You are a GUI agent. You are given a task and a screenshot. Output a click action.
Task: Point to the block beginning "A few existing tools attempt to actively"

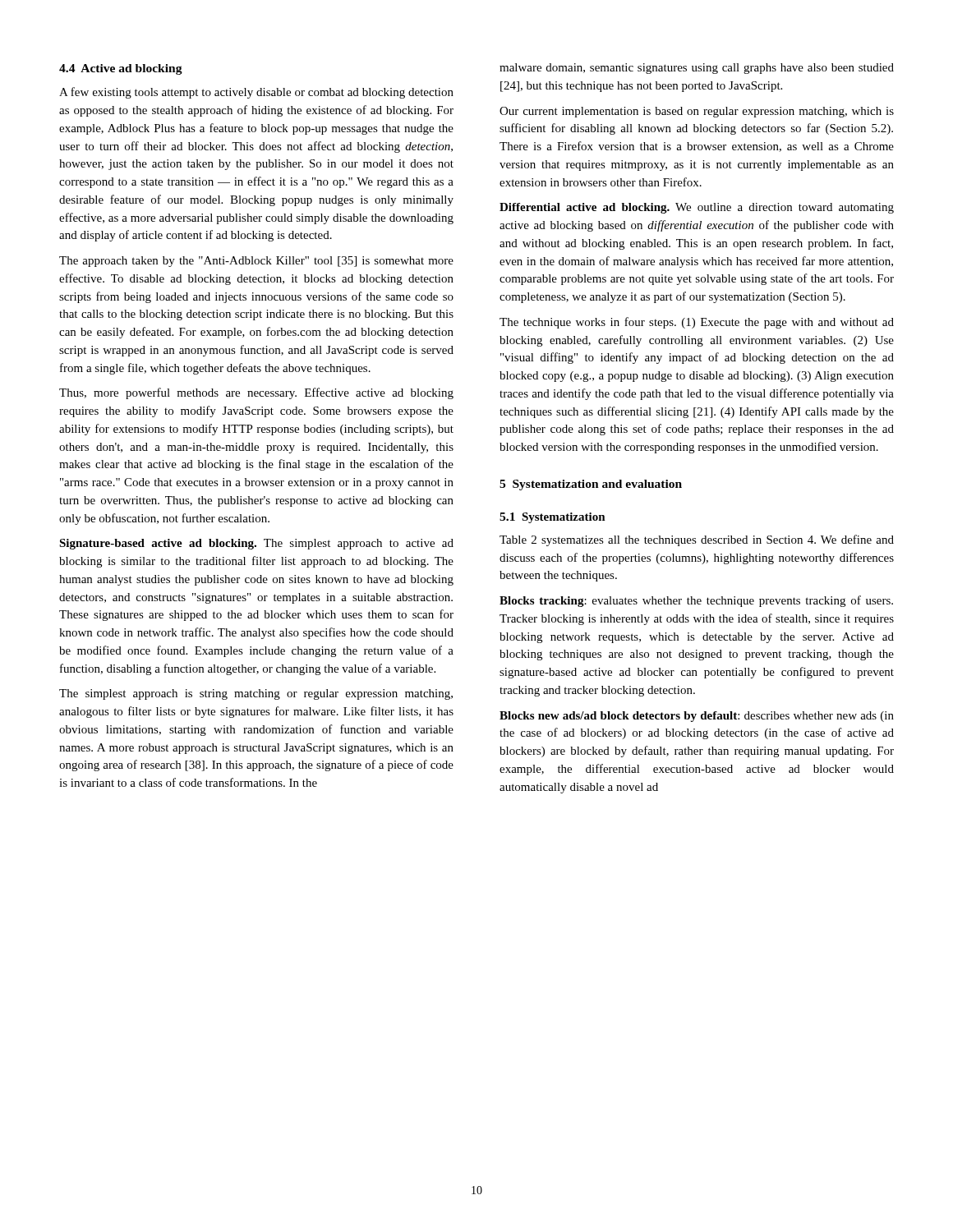tap(256, 165)
